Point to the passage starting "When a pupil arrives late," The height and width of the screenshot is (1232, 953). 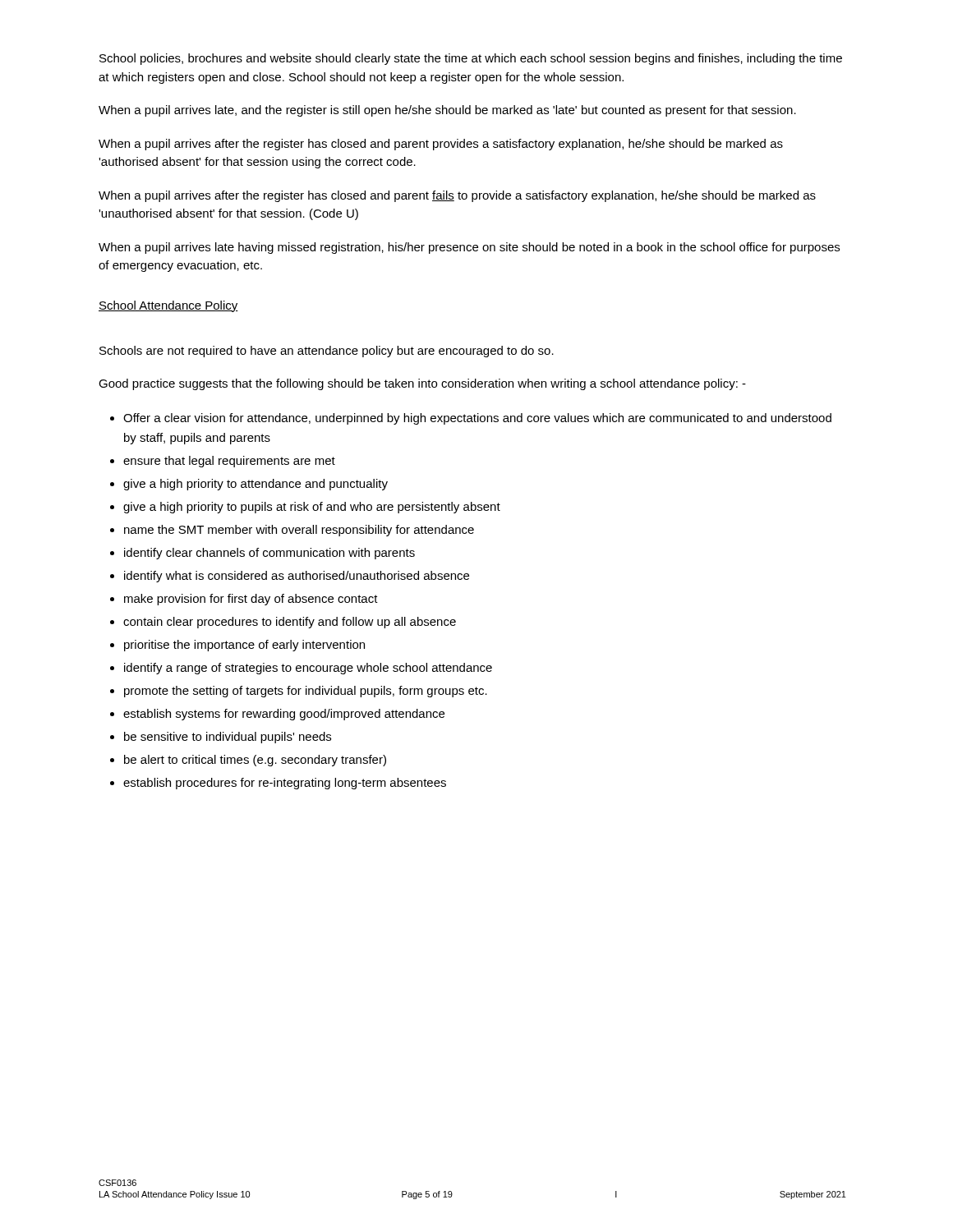(448, 110)
